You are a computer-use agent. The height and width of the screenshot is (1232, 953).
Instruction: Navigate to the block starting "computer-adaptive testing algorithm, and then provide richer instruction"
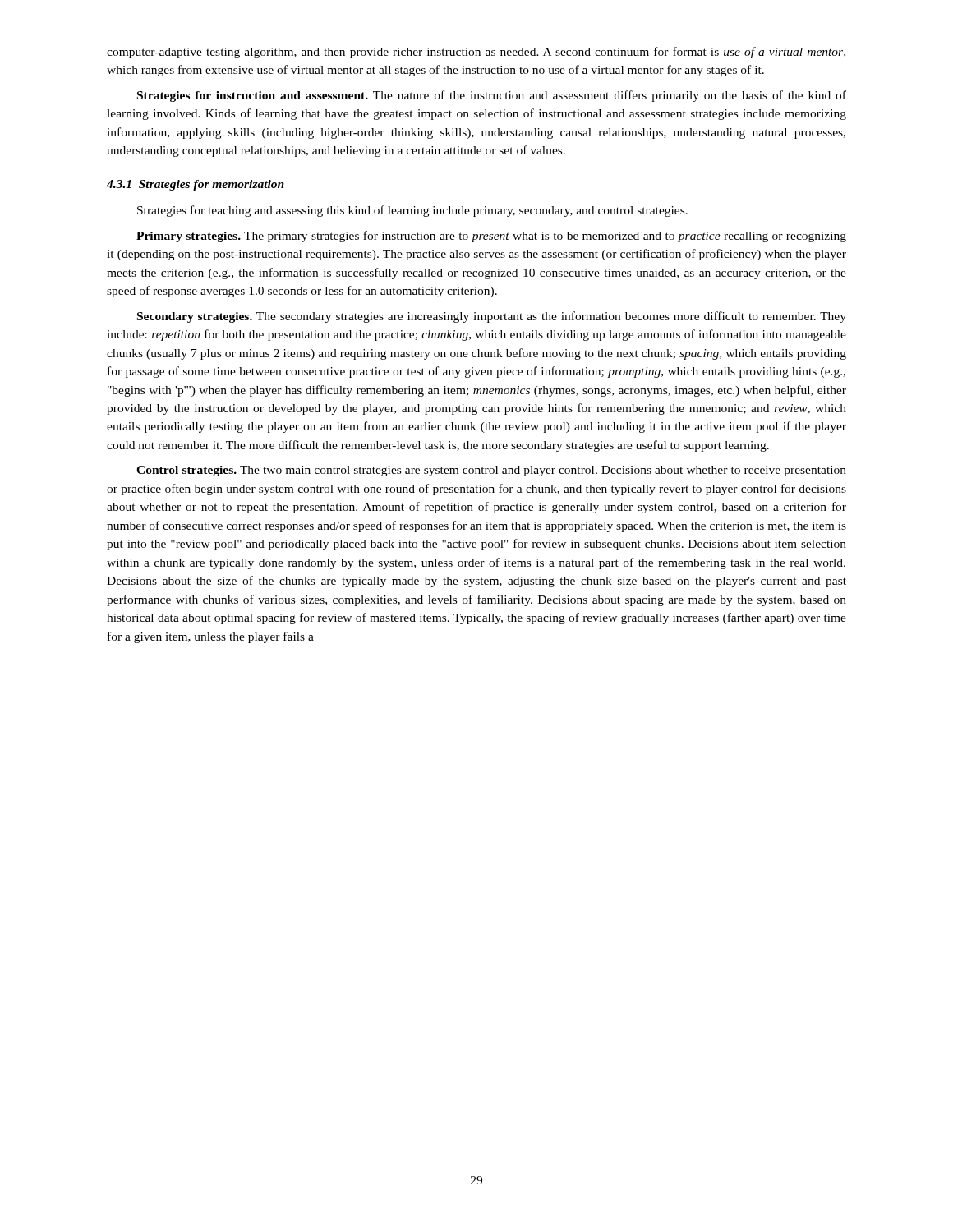tap(476, 61)
